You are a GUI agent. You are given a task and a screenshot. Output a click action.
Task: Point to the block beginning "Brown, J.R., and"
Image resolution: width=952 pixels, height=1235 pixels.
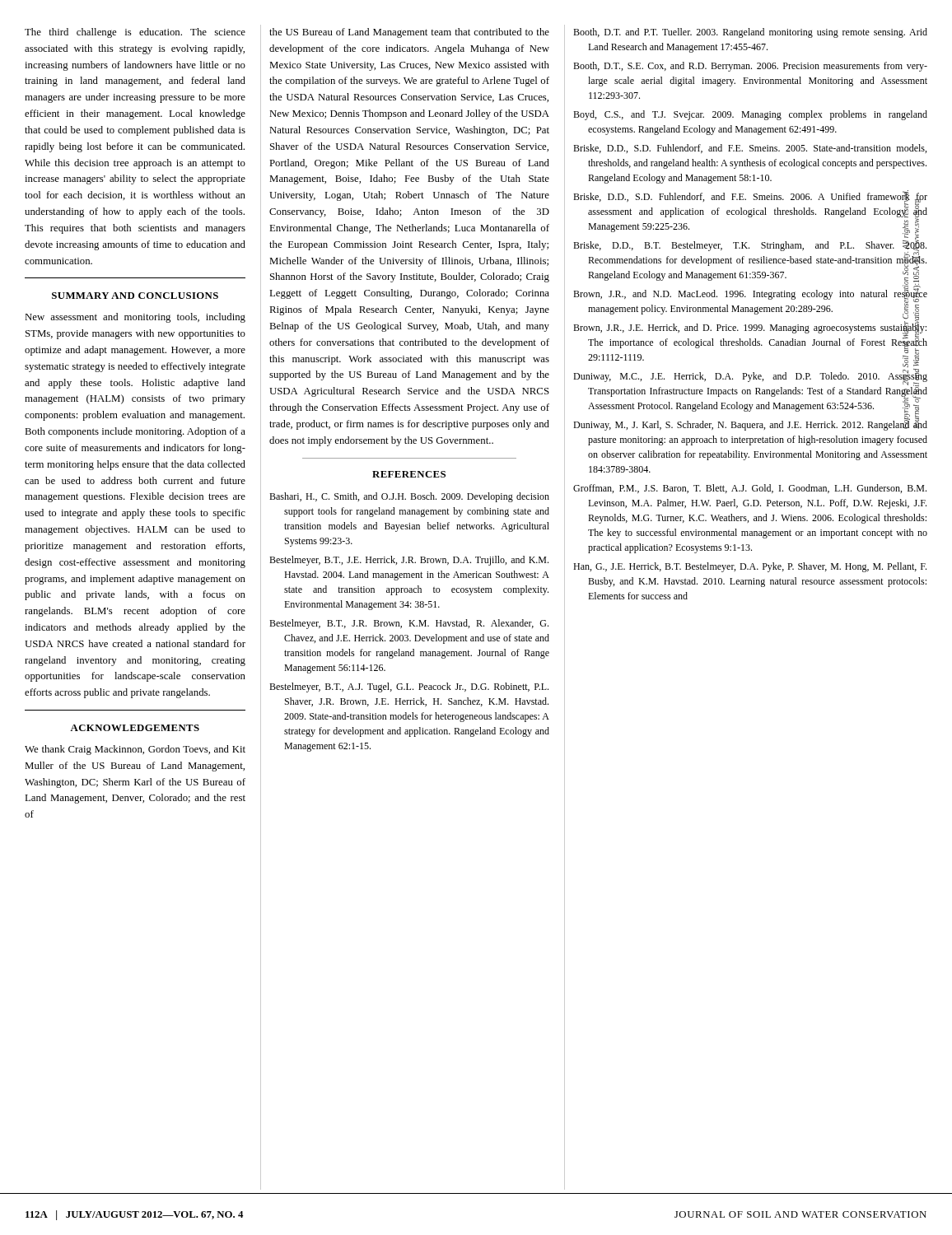point(750,301)
